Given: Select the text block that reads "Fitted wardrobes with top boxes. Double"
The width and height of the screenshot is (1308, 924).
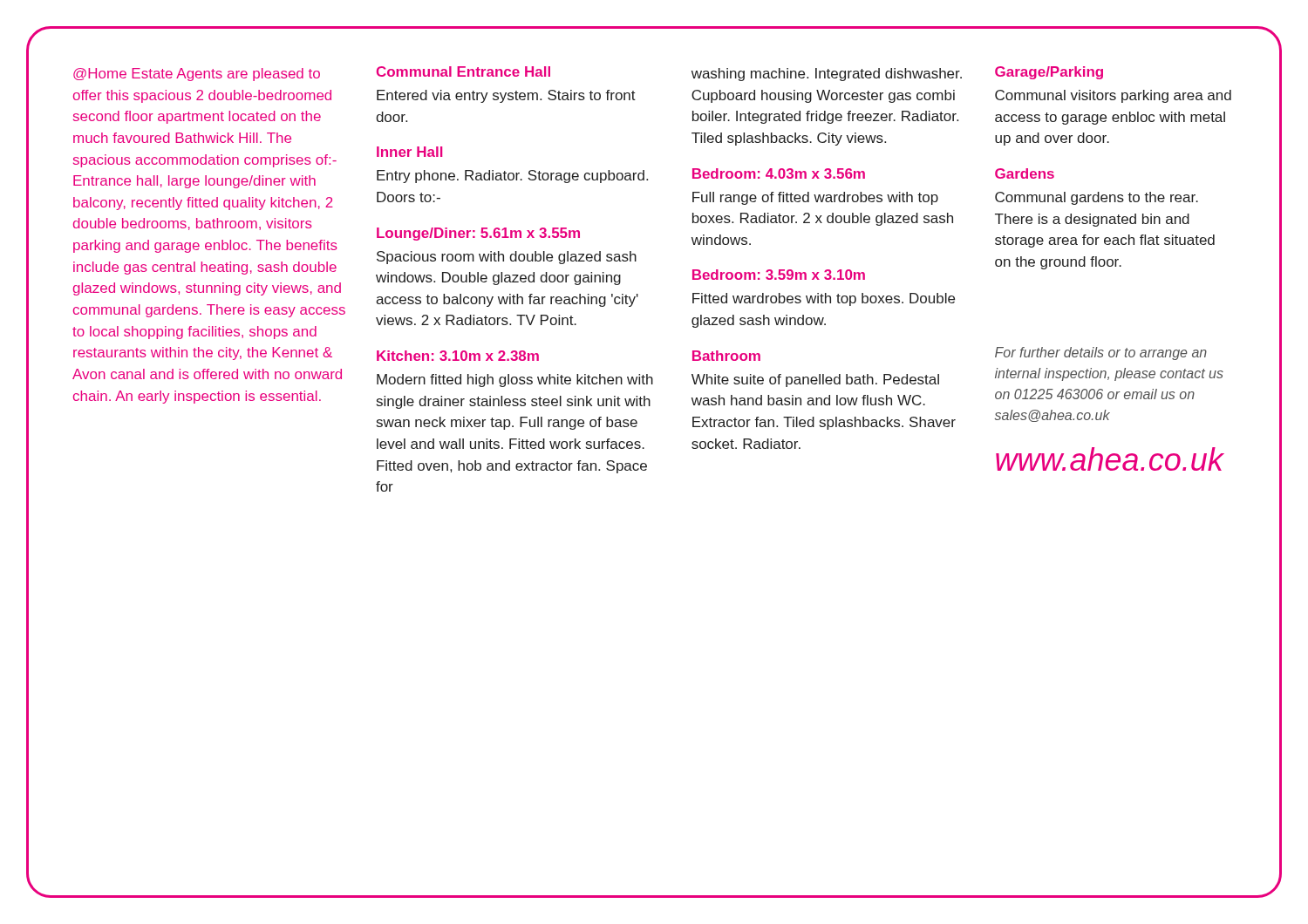Looking at the screenshot, I should [823, 310].
